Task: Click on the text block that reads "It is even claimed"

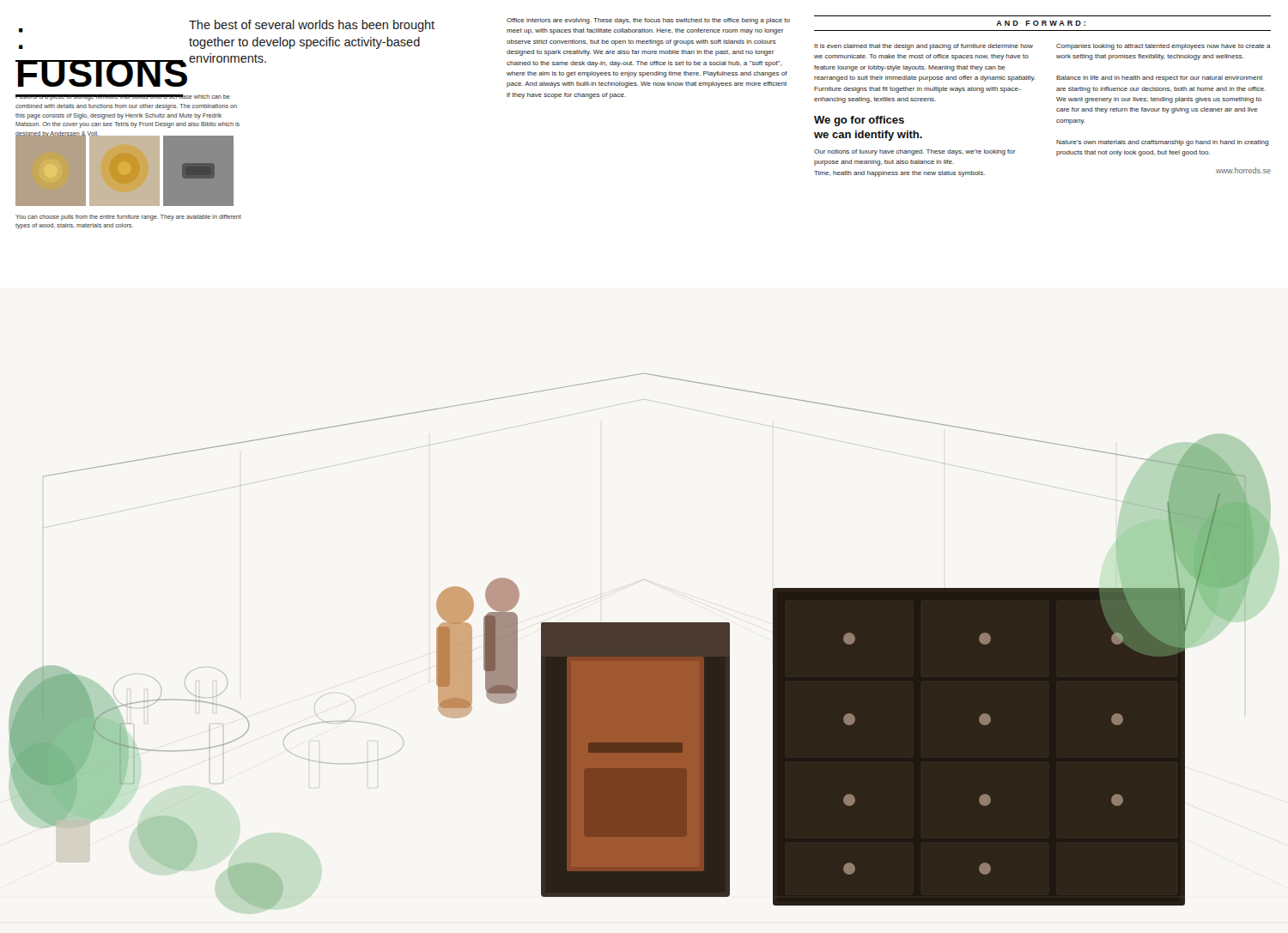Action: pyautogui.click(x=925, y=73)
